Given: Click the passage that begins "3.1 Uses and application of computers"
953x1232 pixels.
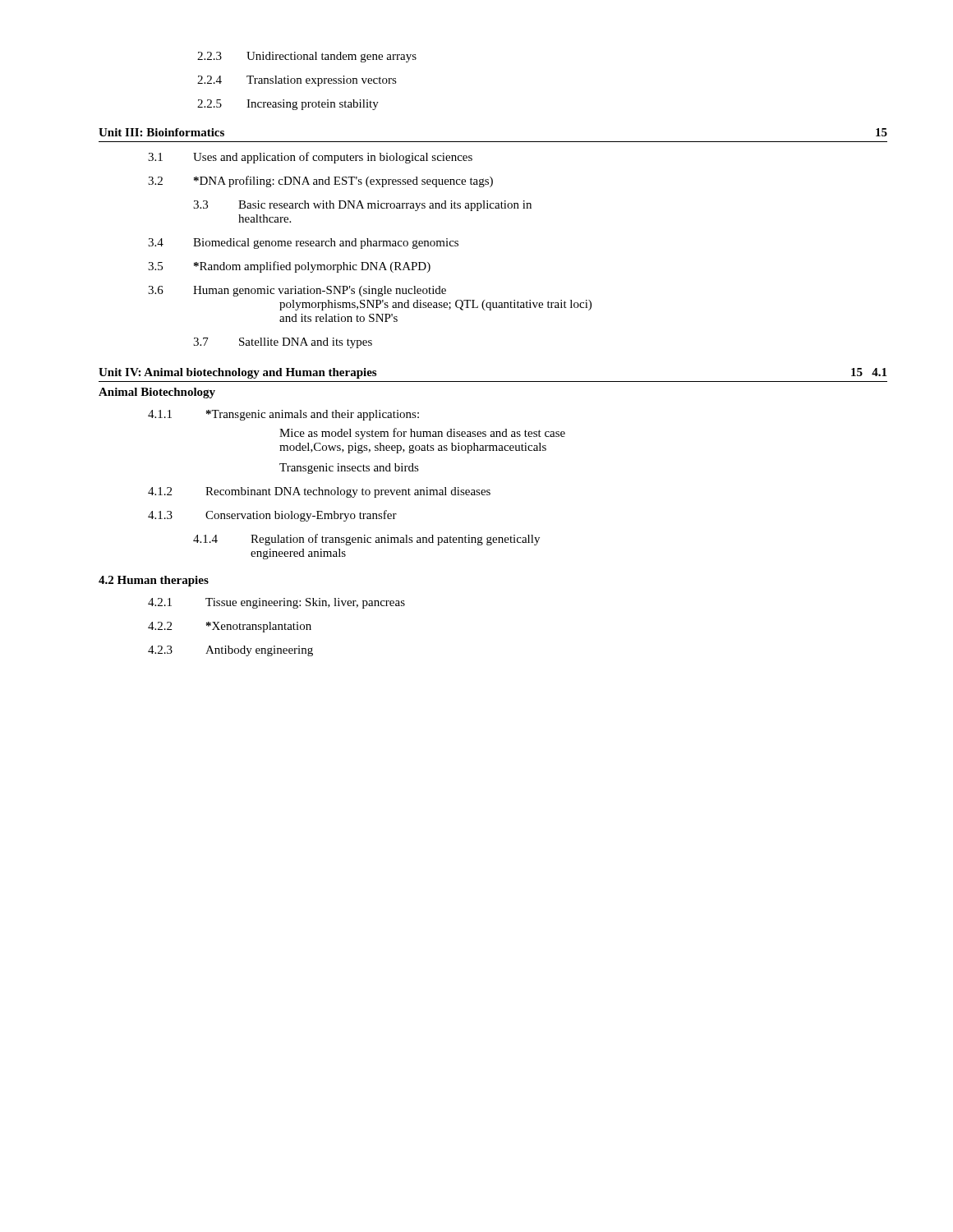Looking at the screenshot, I should (310, 157).
